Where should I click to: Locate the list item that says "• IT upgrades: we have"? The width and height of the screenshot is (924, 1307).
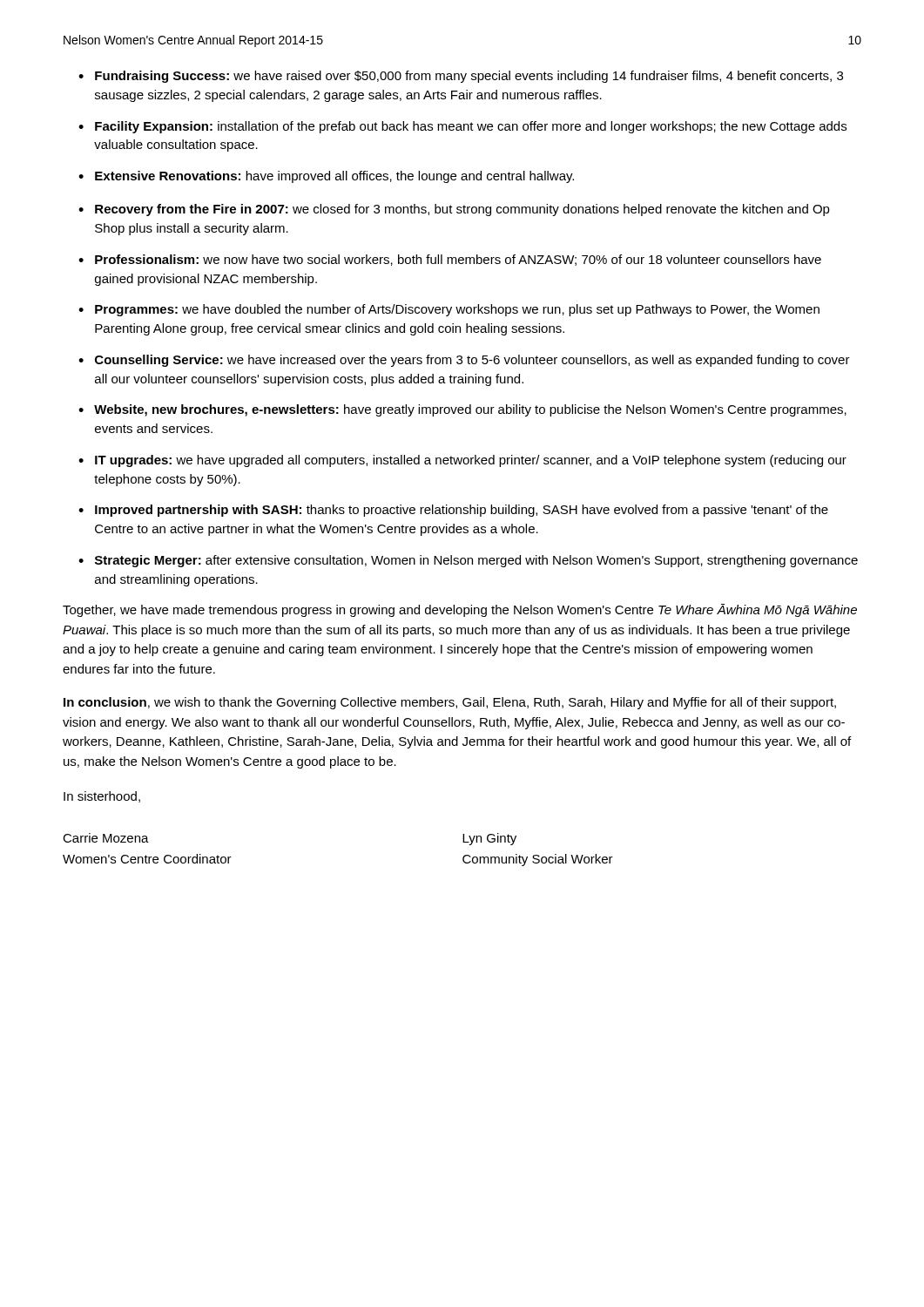470,469
